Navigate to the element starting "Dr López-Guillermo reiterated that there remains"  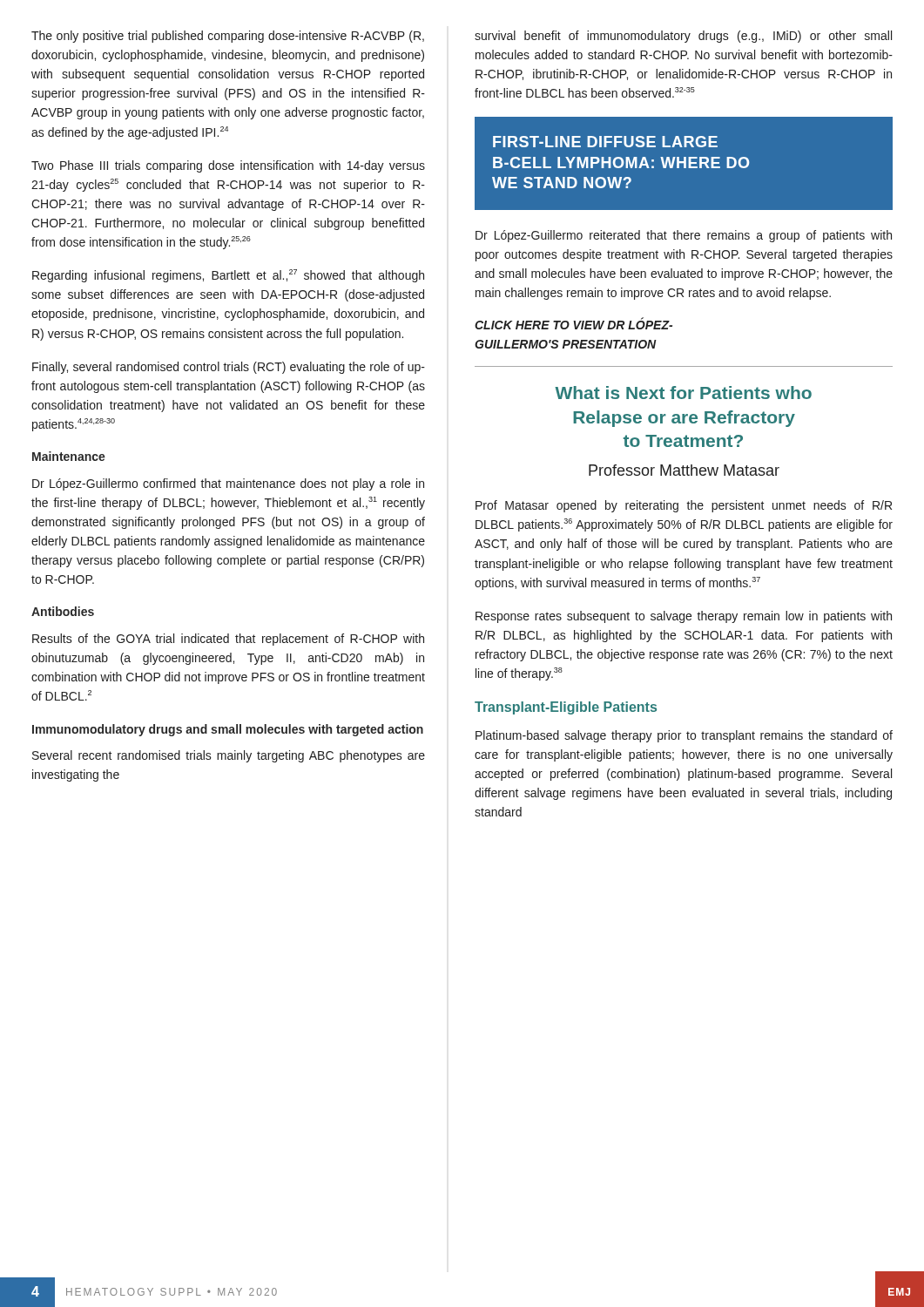tap(684, 264)
